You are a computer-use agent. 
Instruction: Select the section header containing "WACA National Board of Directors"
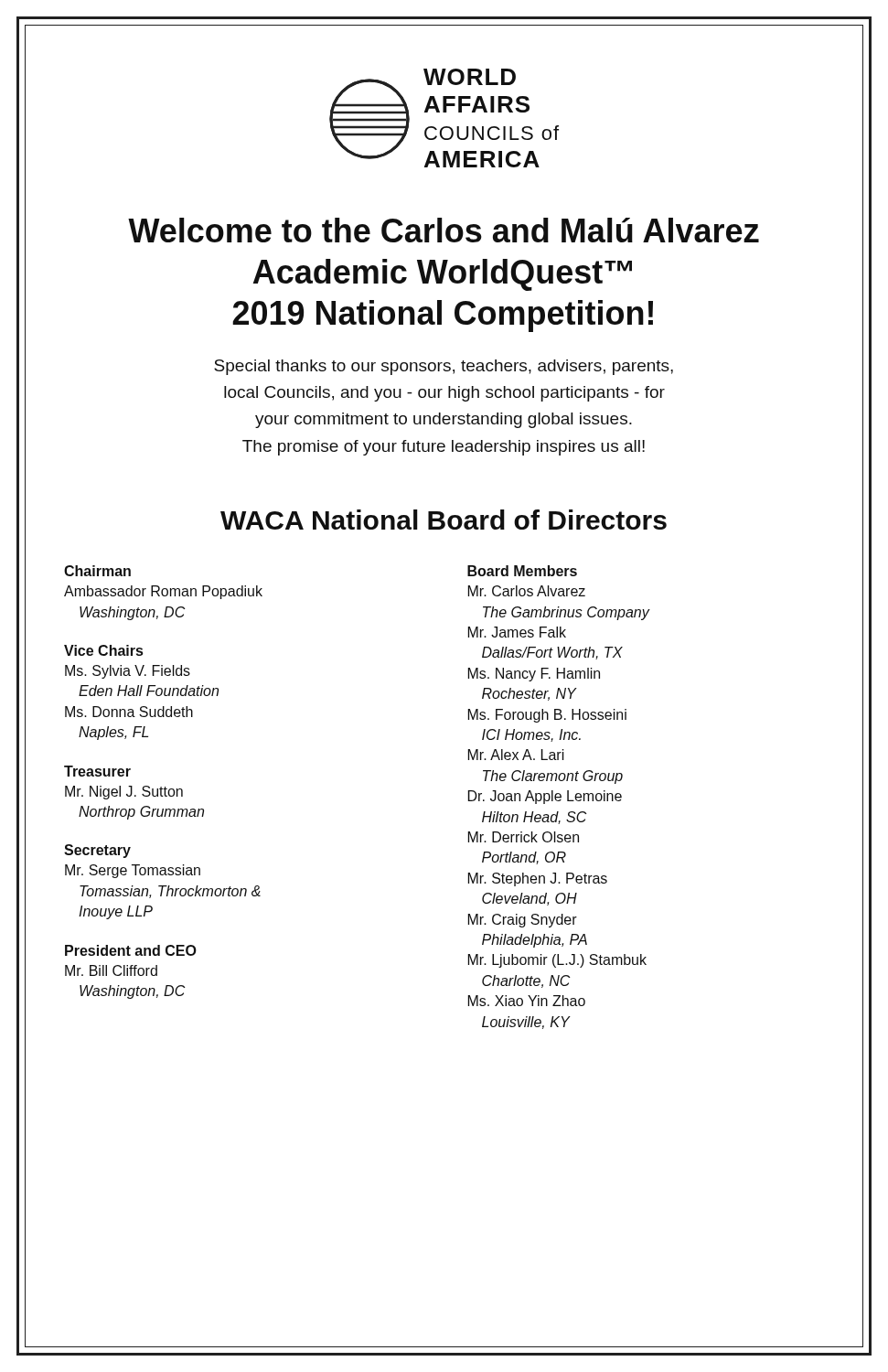pos(444,520)
